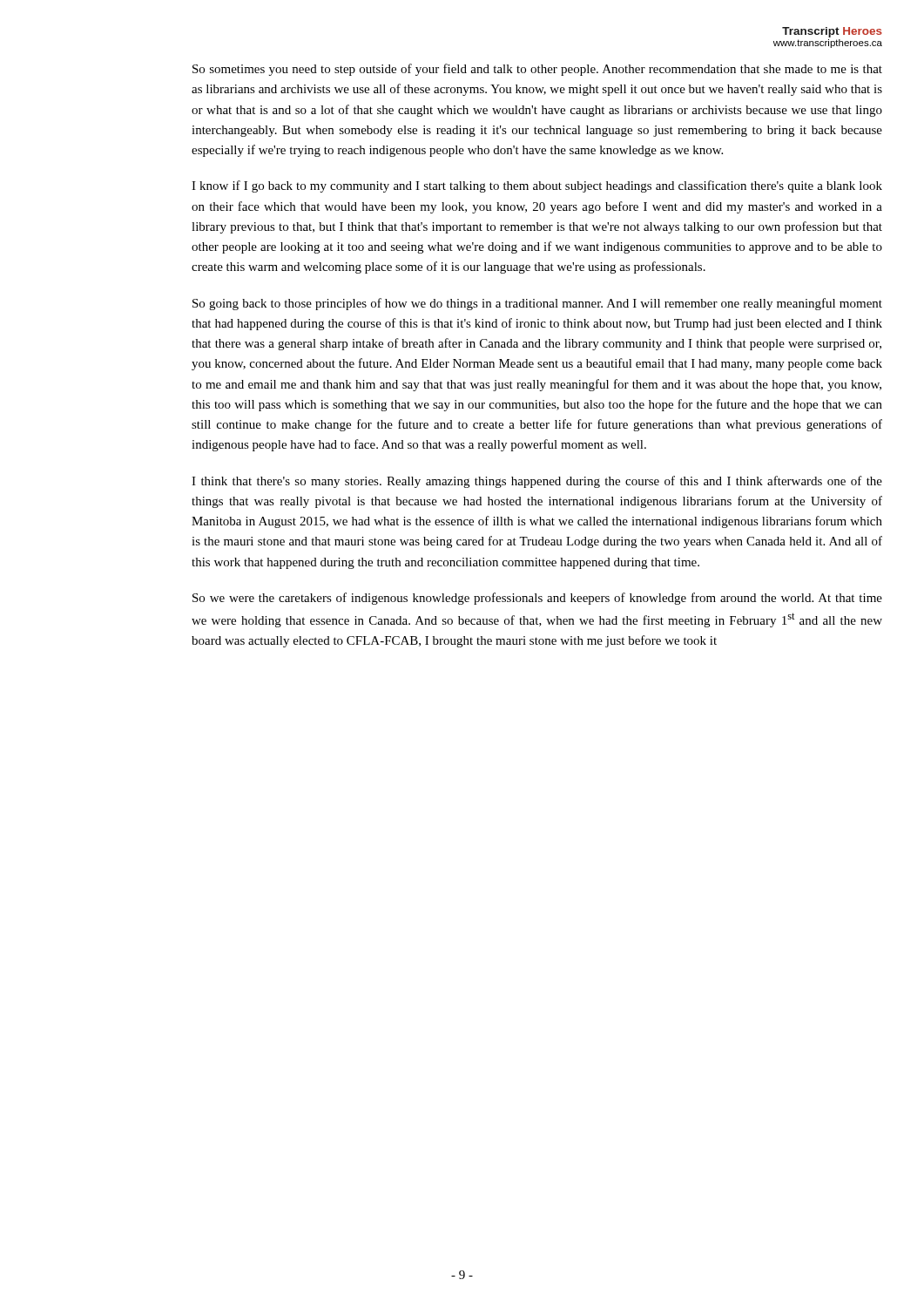Click on the text block that reads "So sometimes you"
The height and width of the screenshot is (1307, 924).
pos(537,109)
